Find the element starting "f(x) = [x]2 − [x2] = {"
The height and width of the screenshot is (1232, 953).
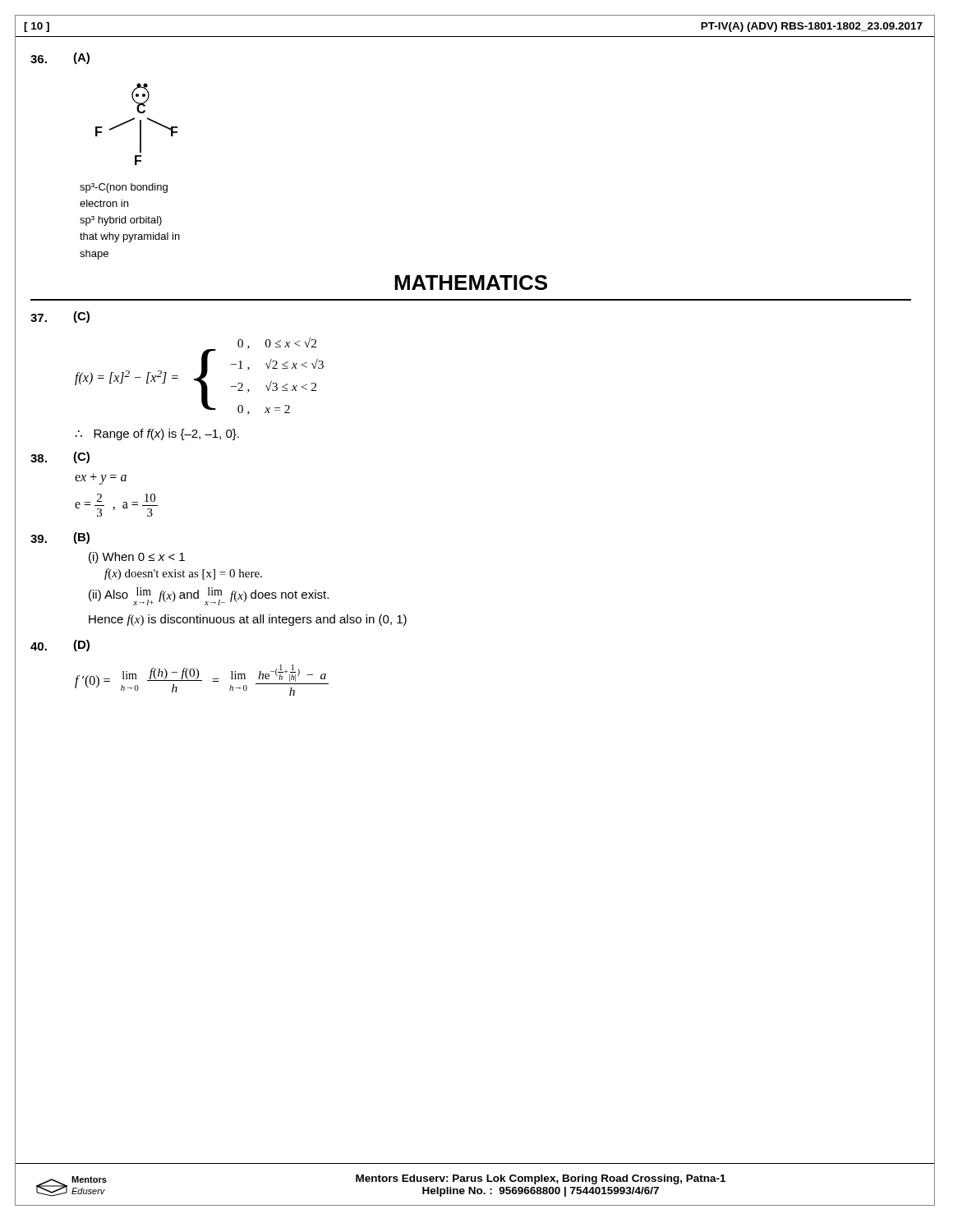click(x=244, y=376)
